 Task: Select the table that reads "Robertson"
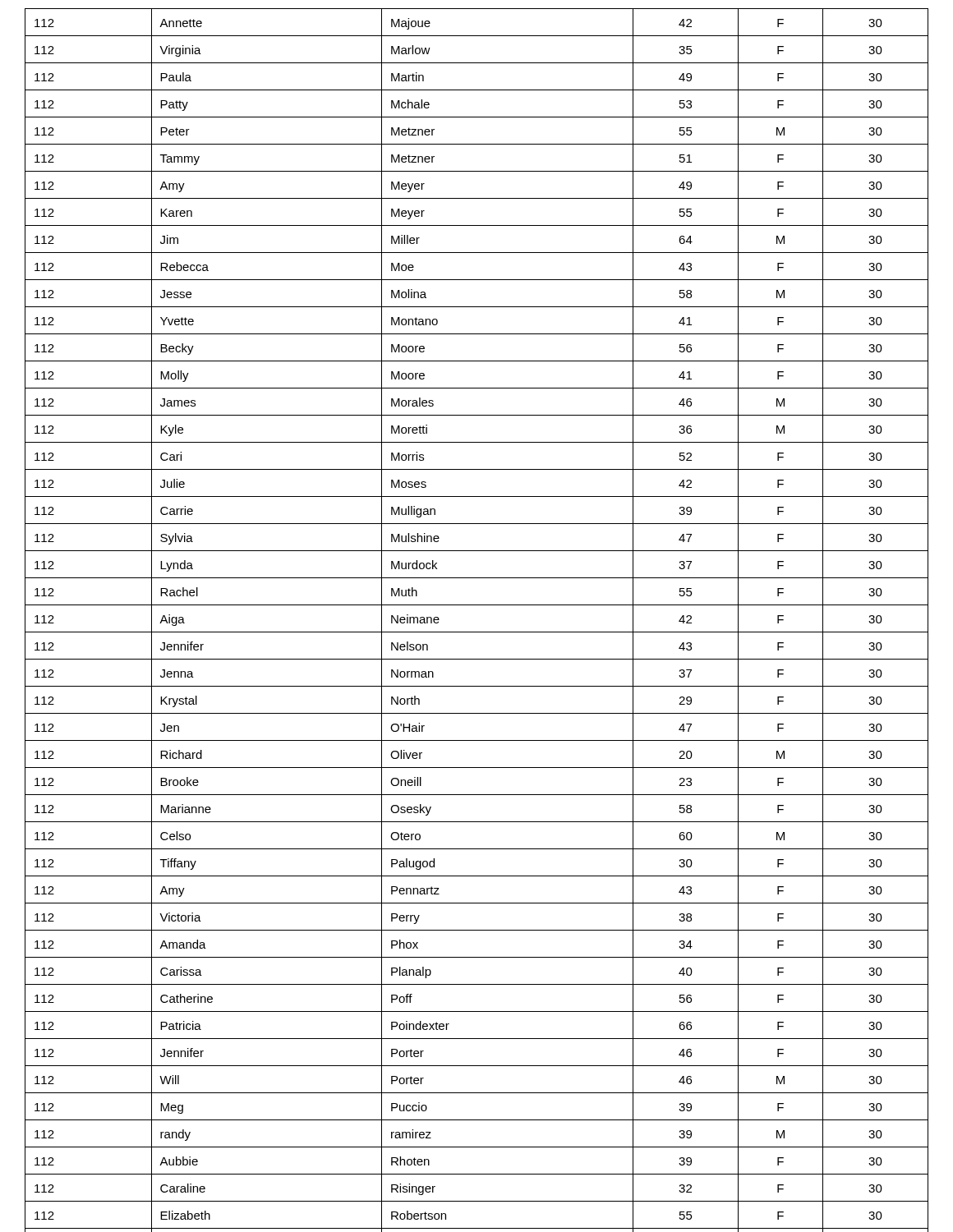click(x=476, y=616)
